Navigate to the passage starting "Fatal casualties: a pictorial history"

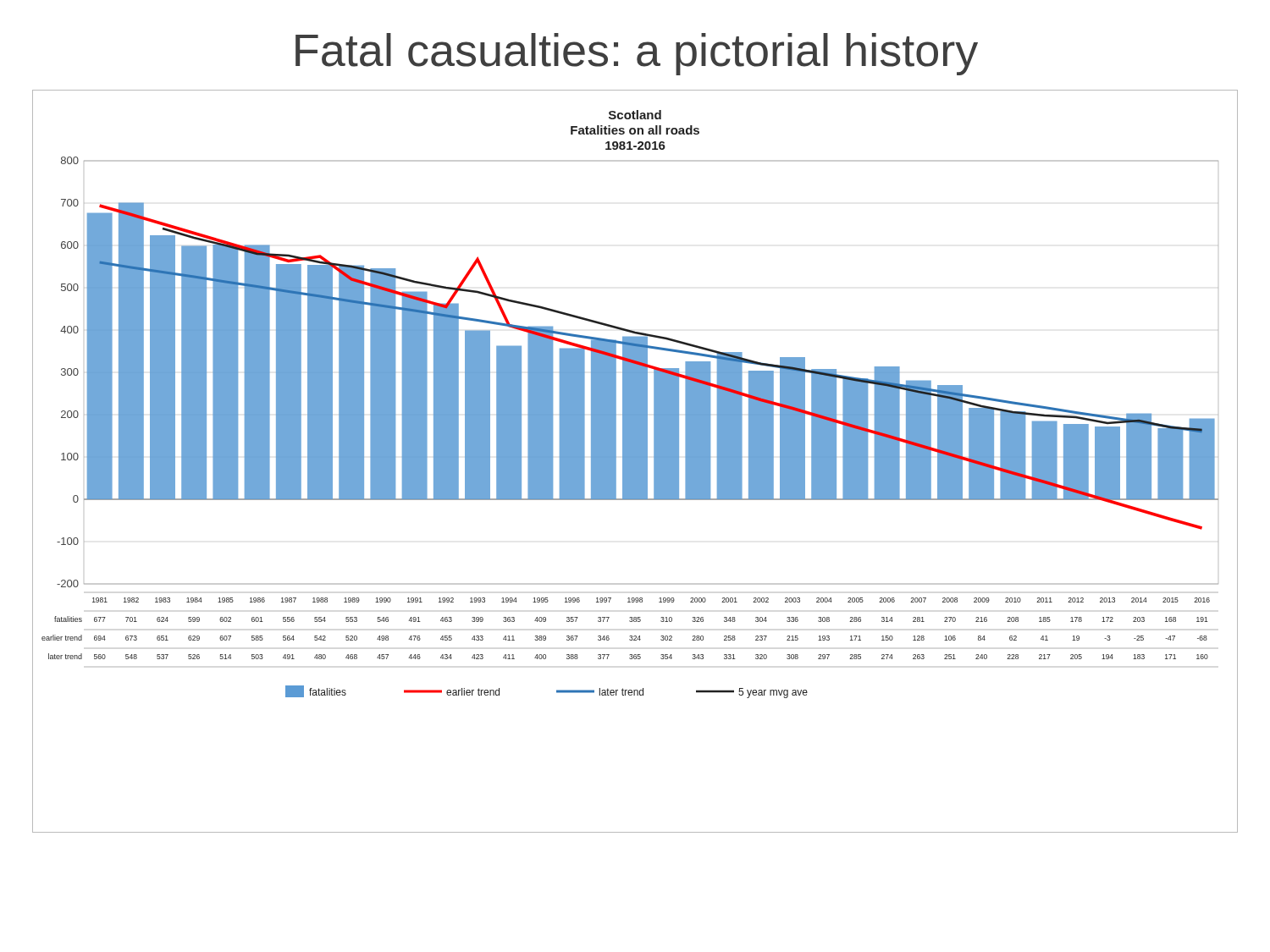click(x=635, y=50)
